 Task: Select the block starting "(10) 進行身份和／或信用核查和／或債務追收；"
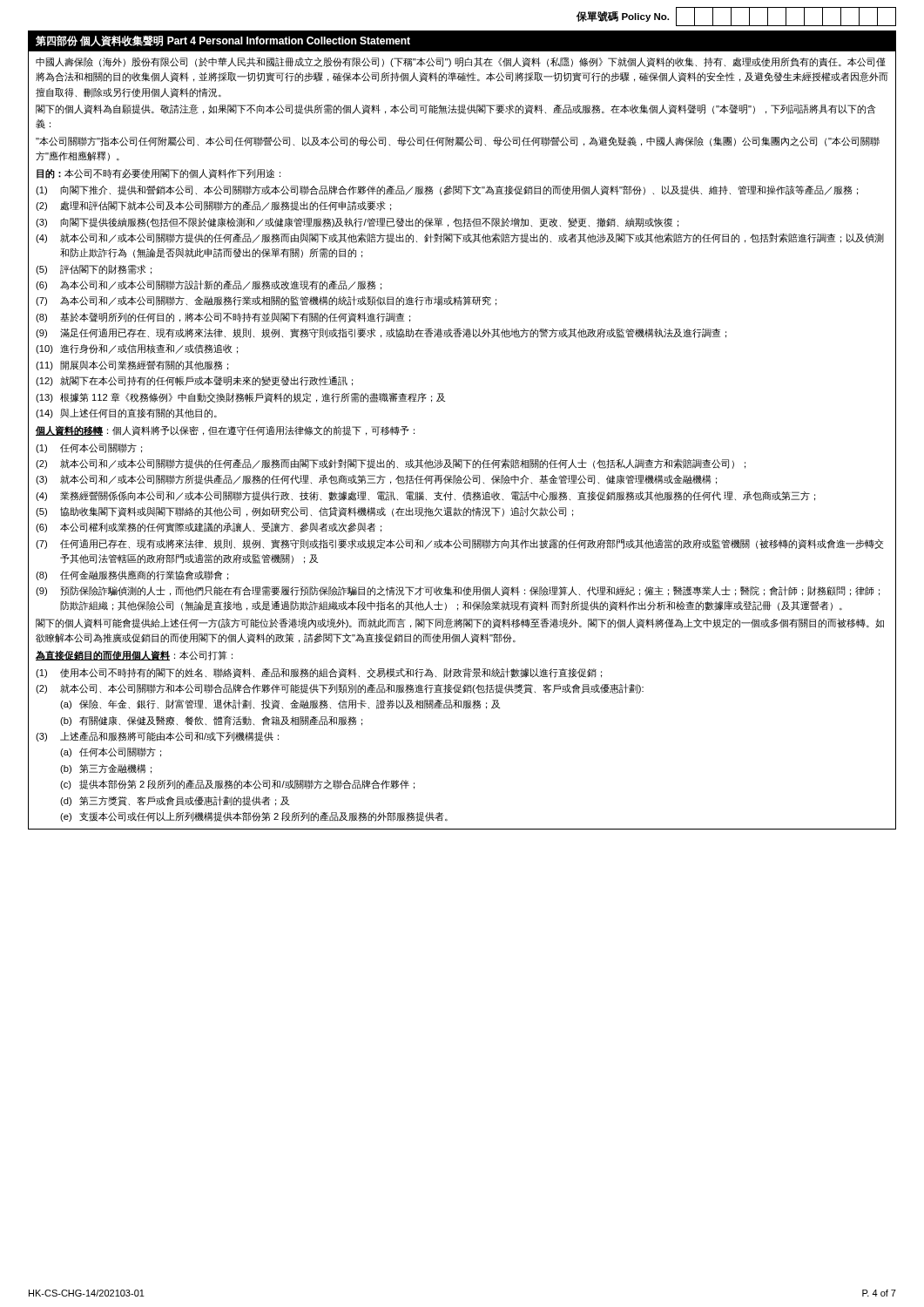pyautogui.click(x=137, y=349)
